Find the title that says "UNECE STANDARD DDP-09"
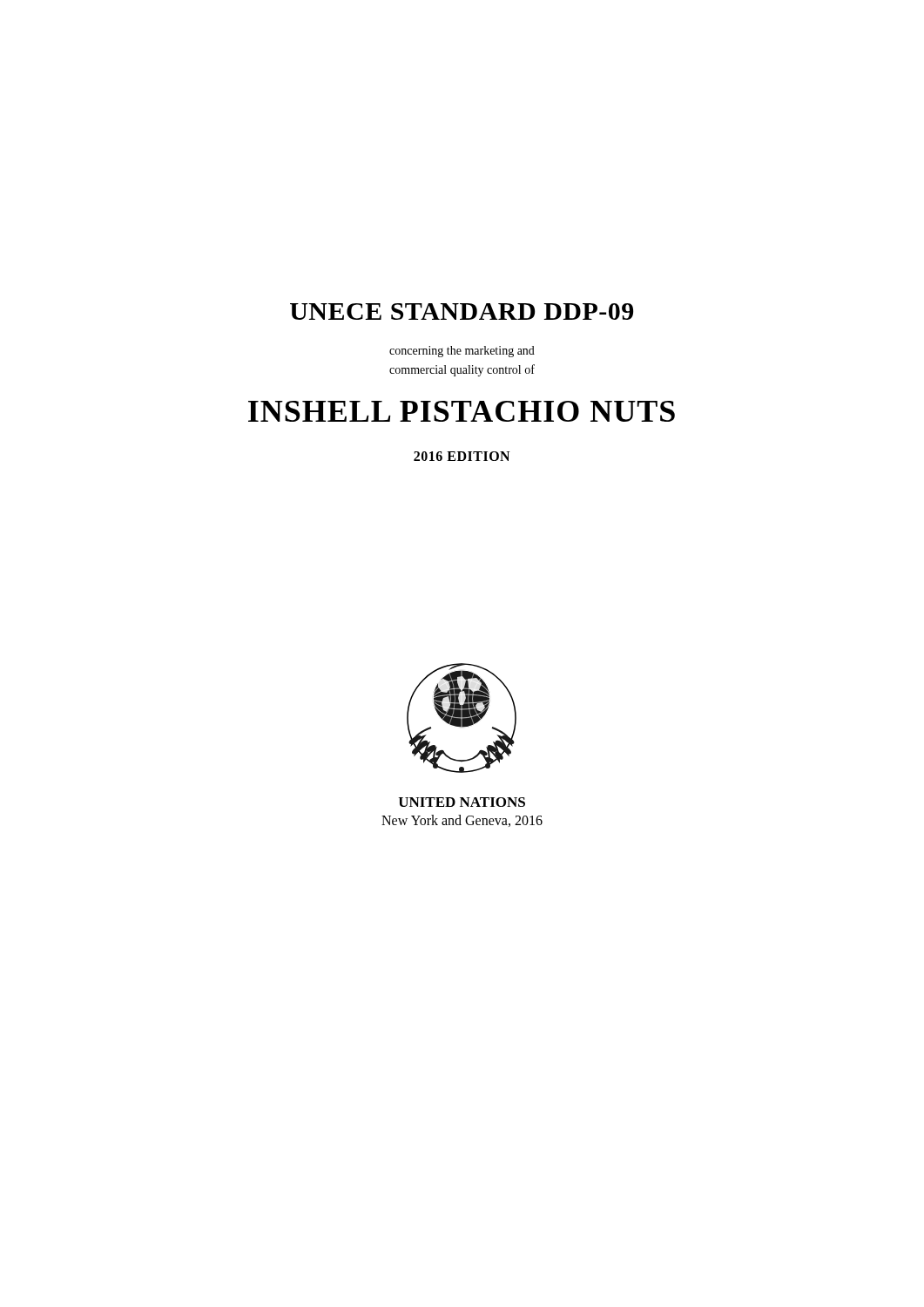The width and height of the screenshot is (924, 1307). pyautogui.click(x=462, y=311)
